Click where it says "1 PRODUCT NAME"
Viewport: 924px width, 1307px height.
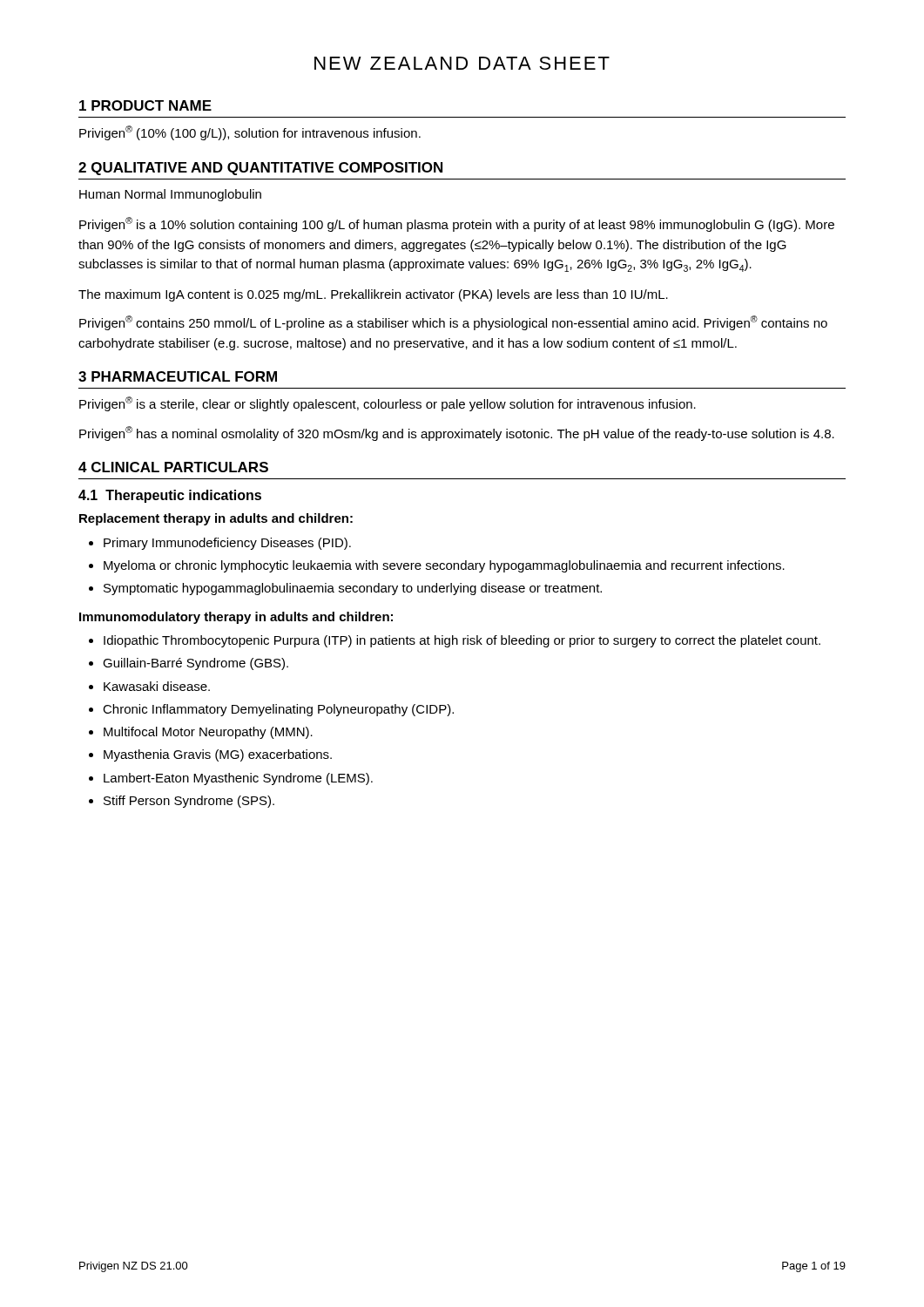(145, 106)
